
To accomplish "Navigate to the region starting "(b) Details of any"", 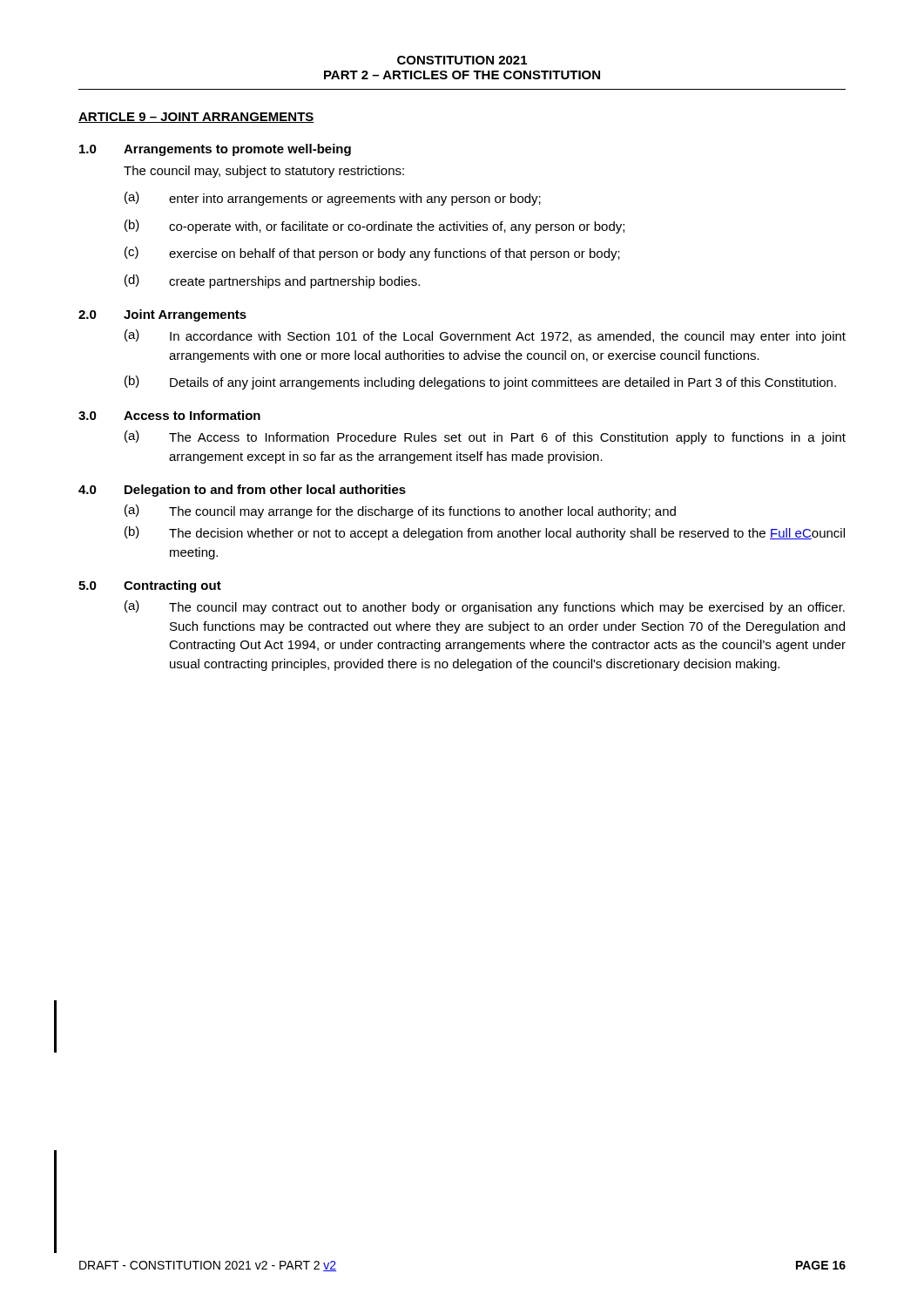I will tap(480, 383).
